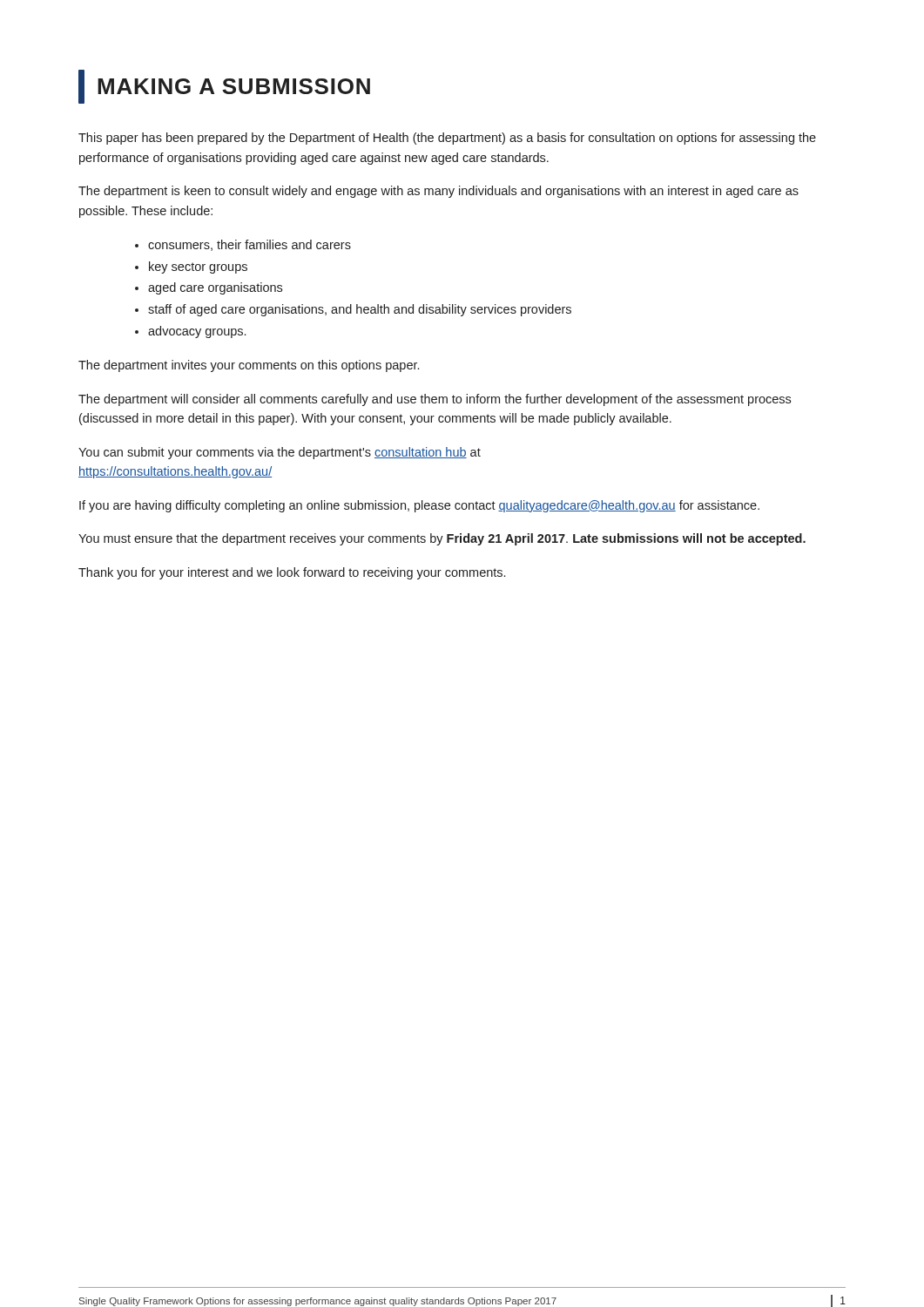The image size is (924, 1307).
Task: Point to the block beginning "If you are having difficulty completing an"
Action: [419, 505]
